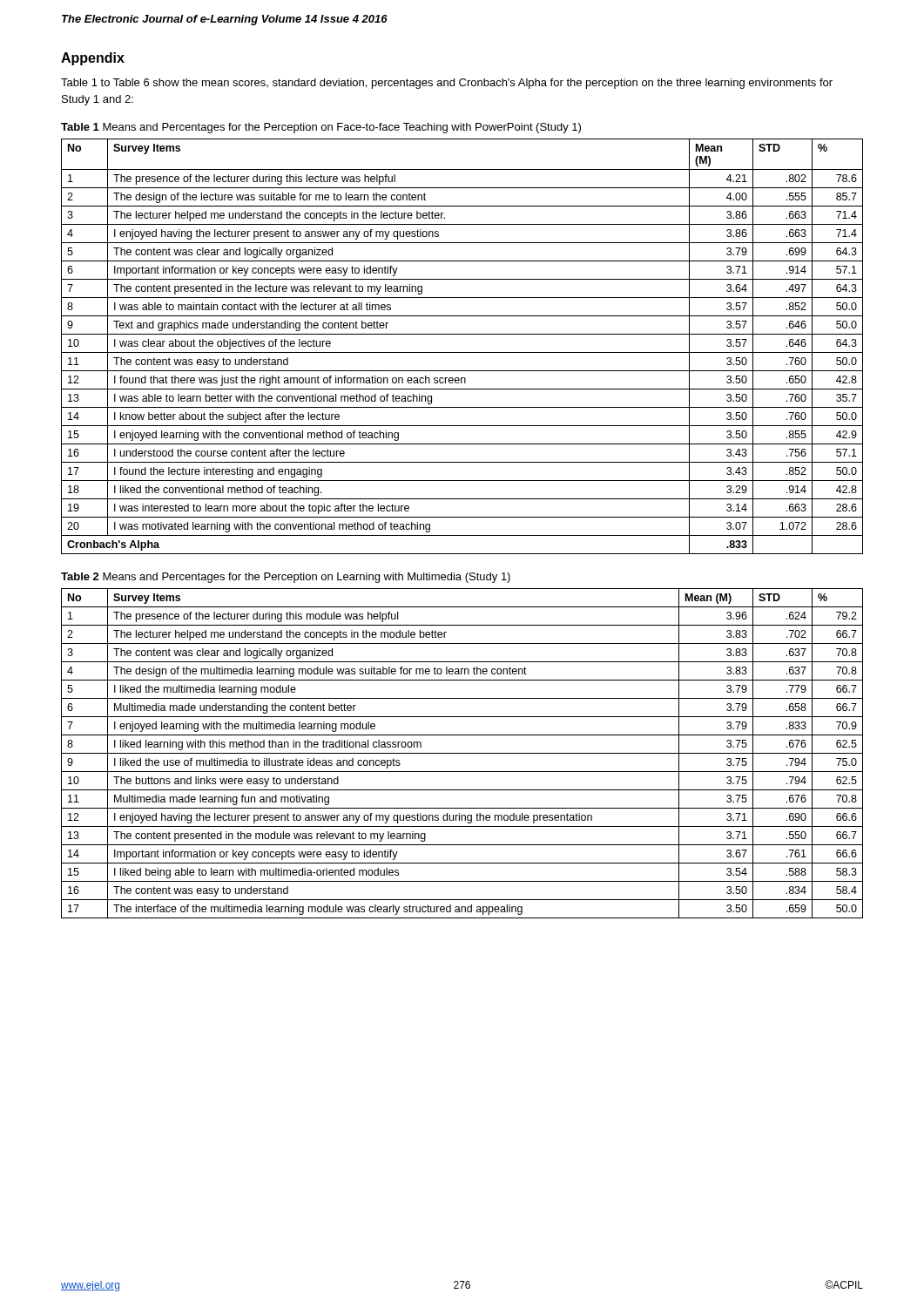Select the text block containing "Table 1 to Table 6 show"

click(447, 91)
